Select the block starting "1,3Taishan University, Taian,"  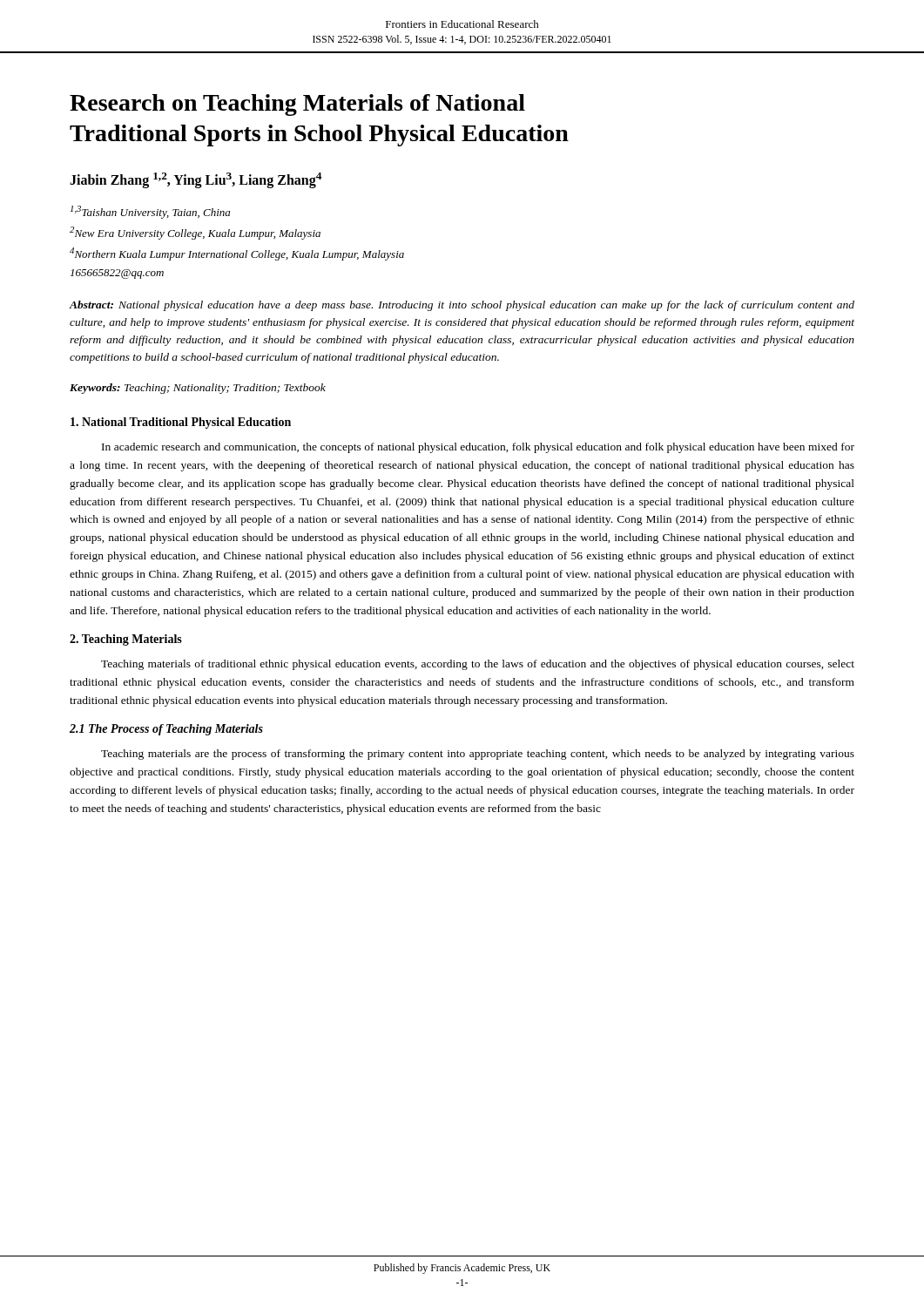[237, 240]
